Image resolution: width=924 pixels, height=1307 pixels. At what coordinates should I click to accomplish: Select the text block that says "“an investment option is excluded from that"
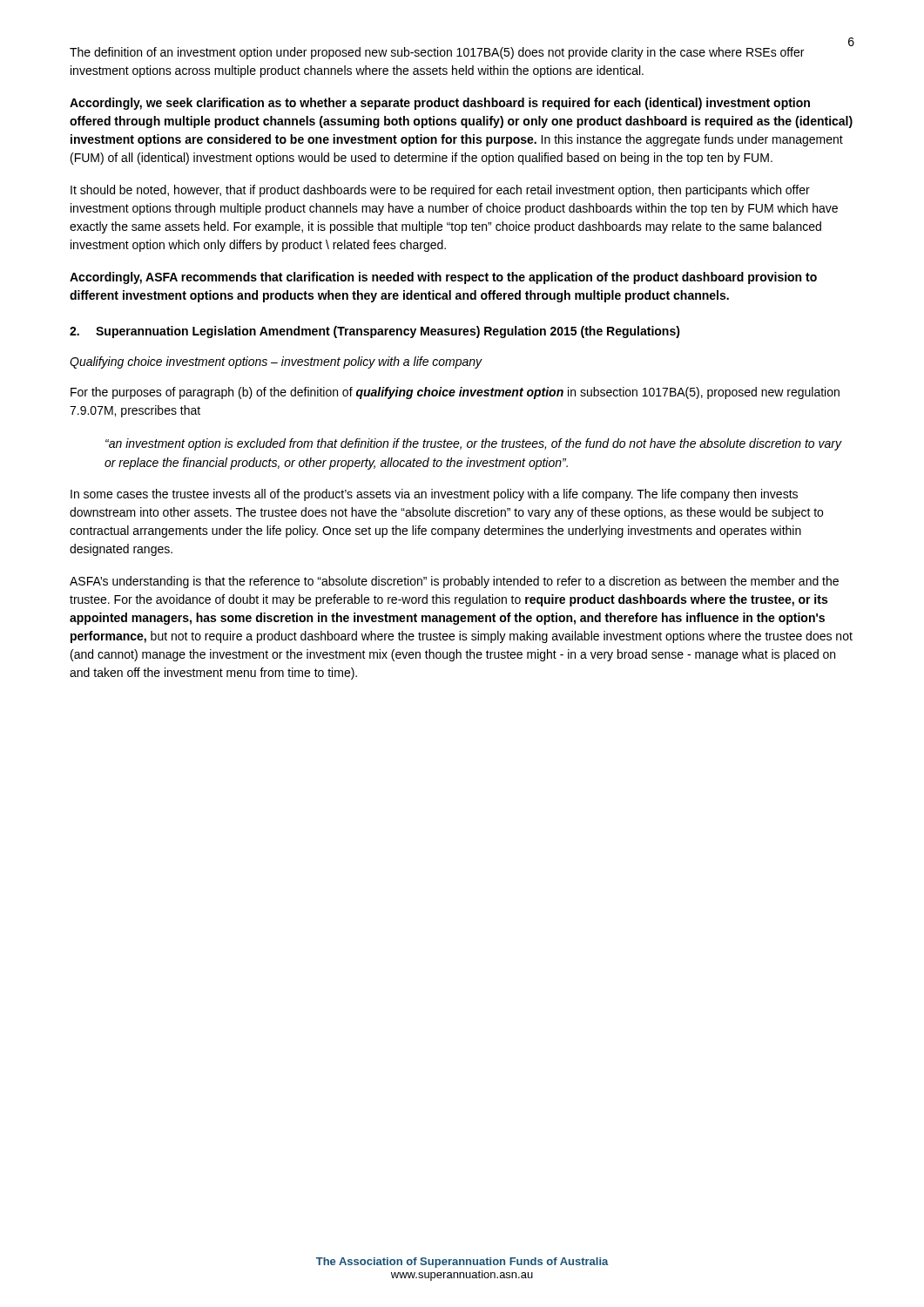click(x=479, y=453)
